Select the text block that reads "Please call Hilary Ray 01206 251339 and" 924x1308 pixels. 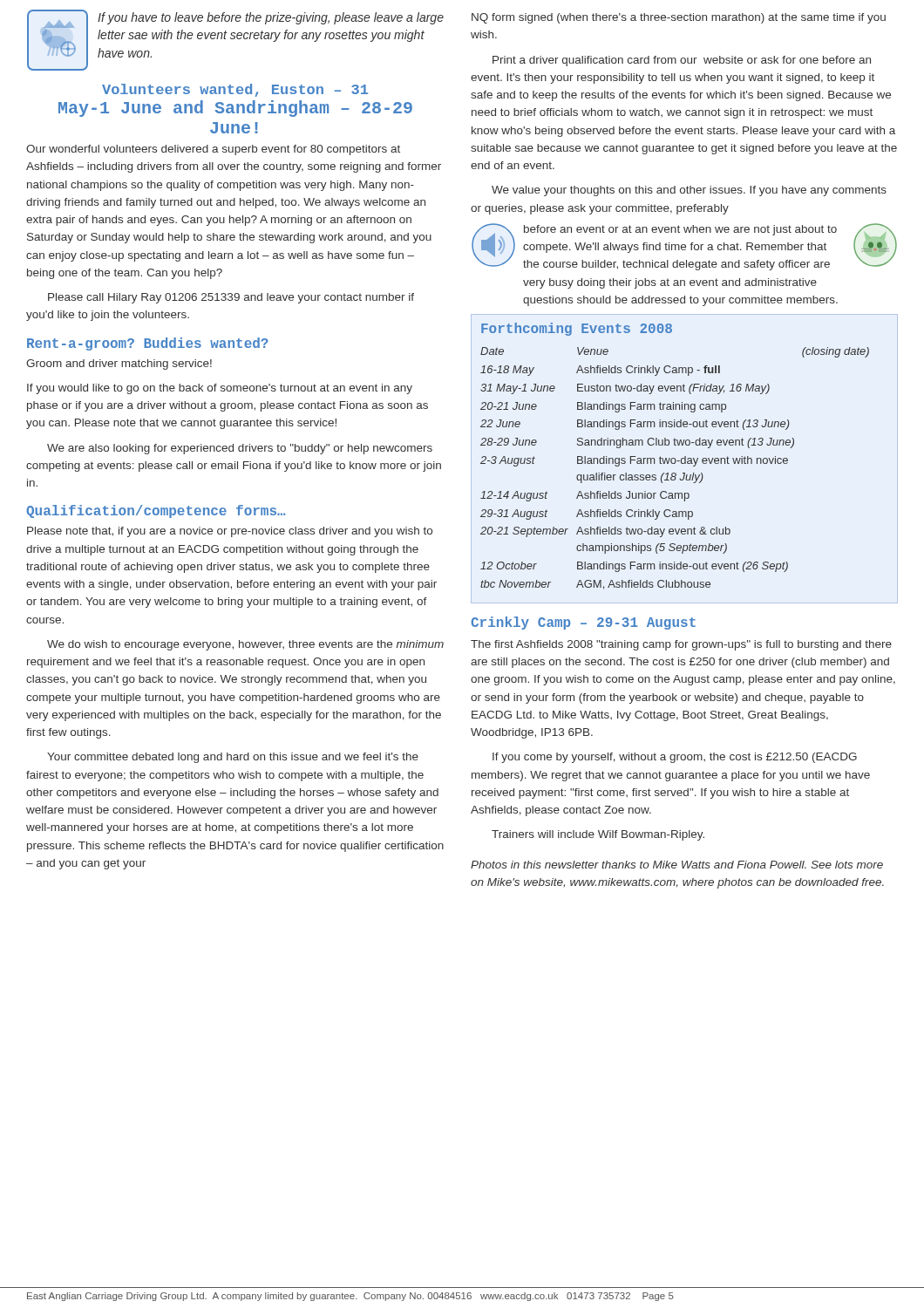[220, 306]
